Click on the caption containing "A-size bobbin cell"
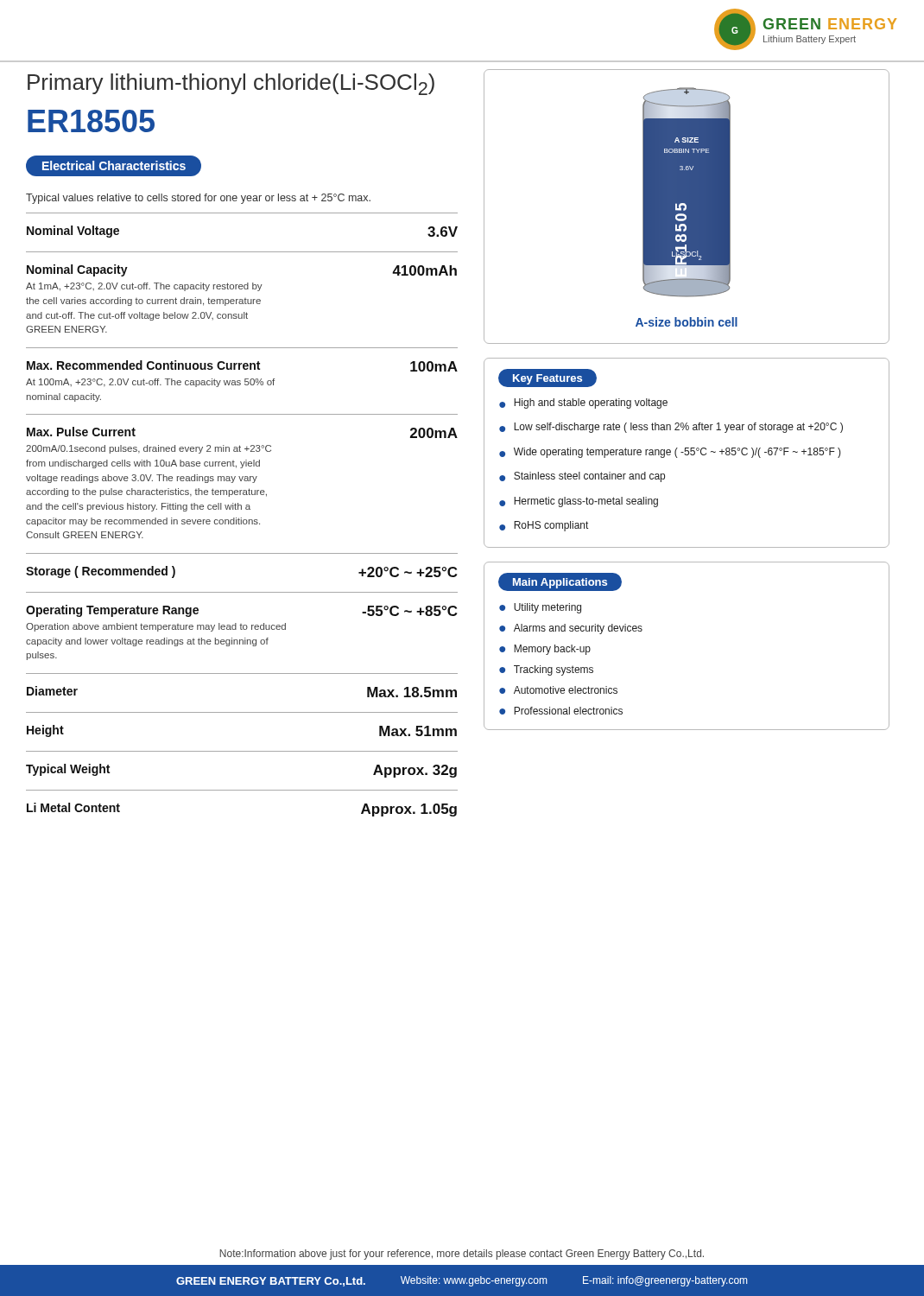 [687, 322]
